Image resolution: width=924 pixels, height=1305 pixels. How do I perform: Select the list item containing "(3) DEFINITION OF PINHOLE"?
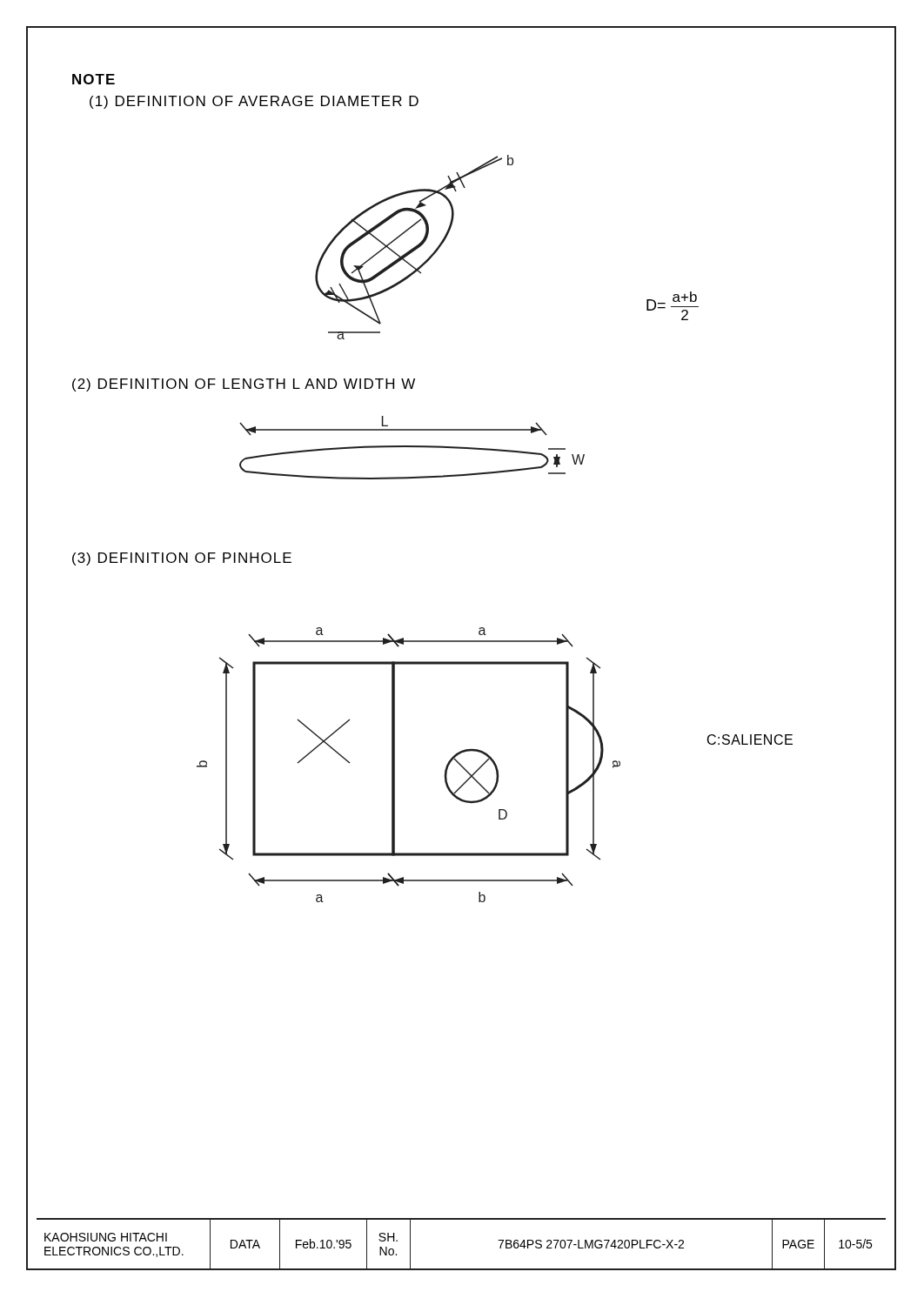[x=182, y=558]
